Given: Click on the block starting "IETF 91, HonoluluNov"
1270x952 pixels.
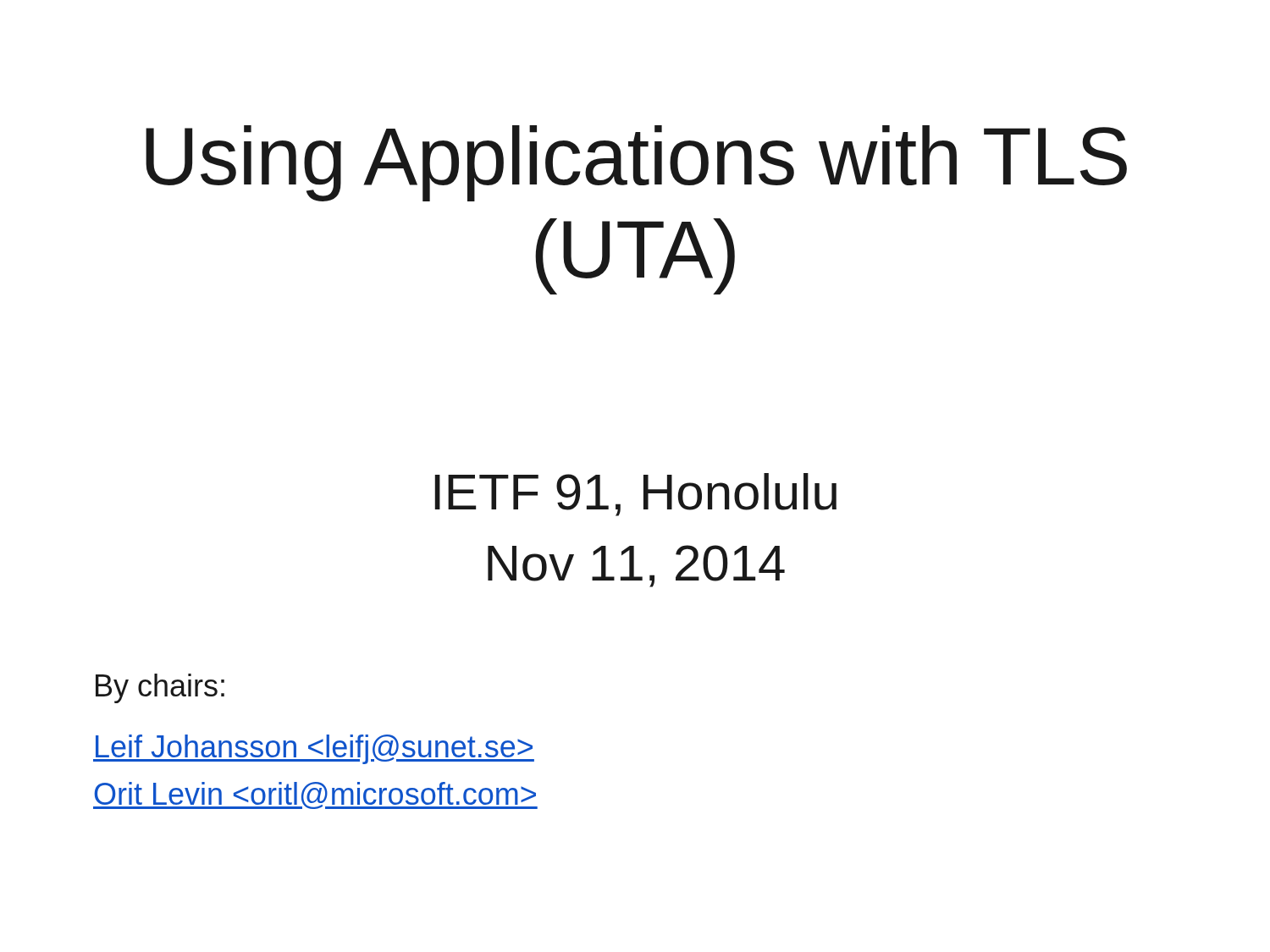Looking at the screenshot, I should (x=635, y=528).
